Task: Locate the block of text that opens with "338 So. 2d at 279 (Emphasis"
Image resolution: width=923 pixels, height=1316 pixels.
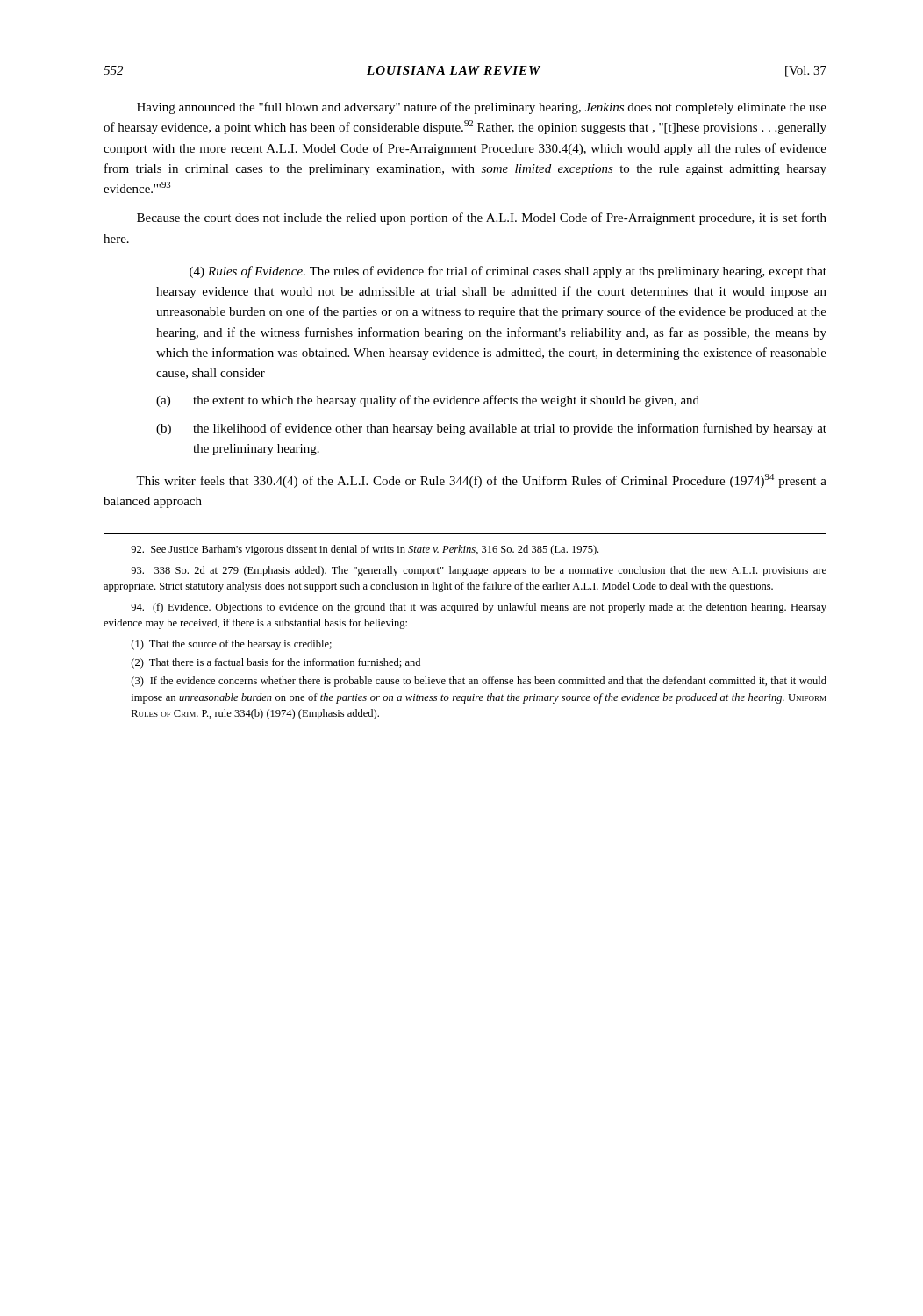Action: pos(465,578)
